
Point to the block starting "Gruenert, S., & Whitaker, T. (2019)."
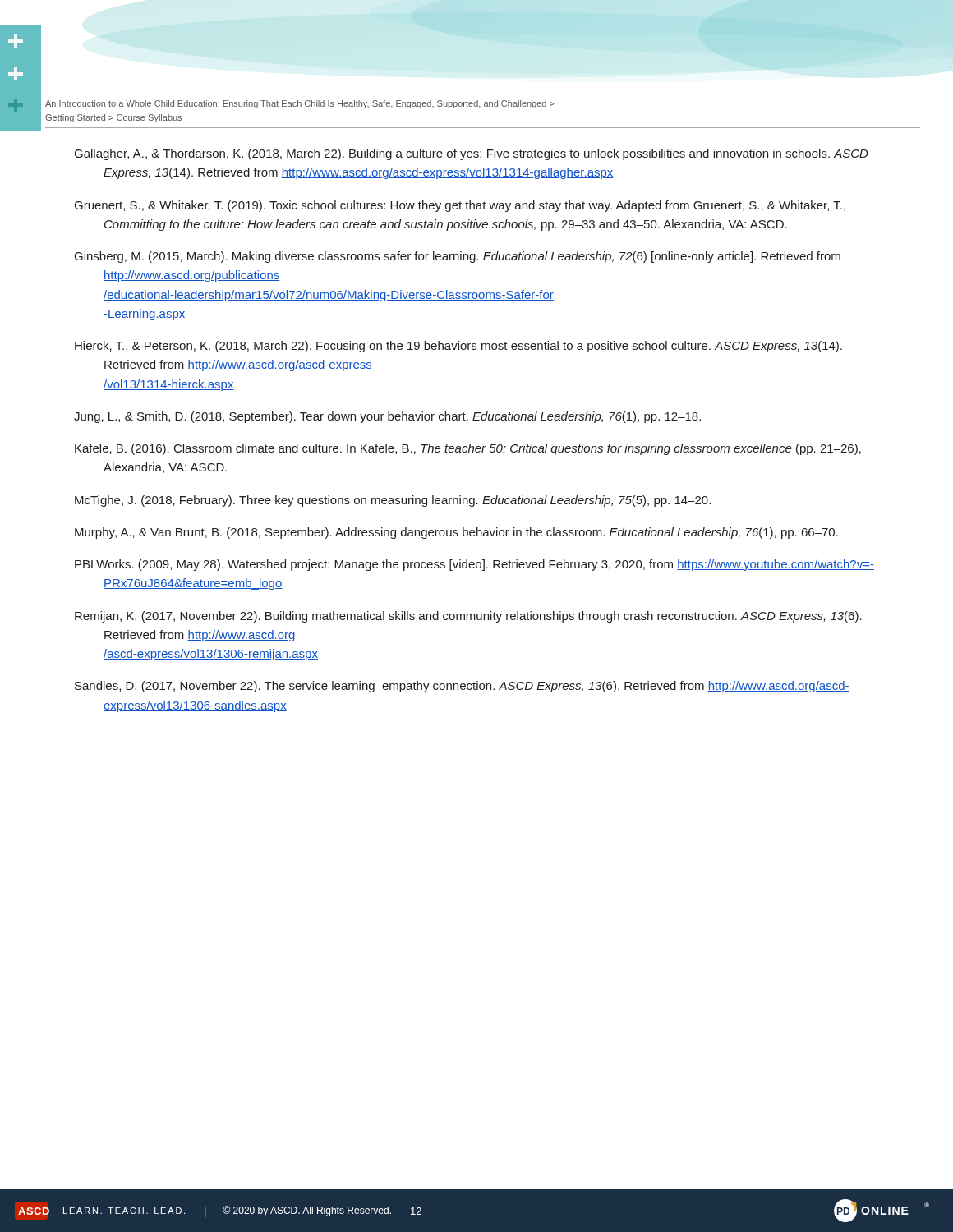(x=460, y=214)
